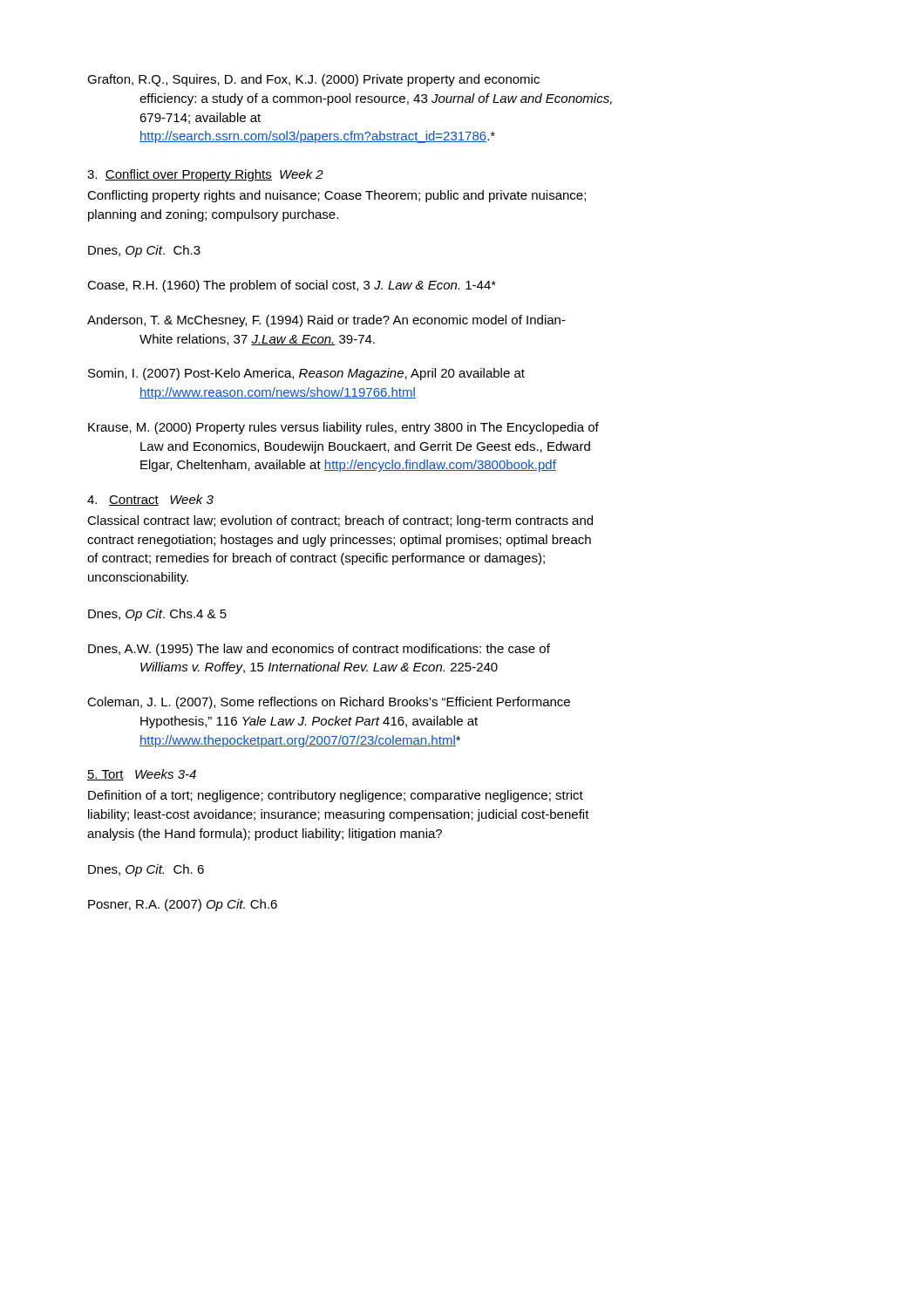Locate the block starting "Coase, R.H. (1960) The"
924x1308 pixels.
292,285
